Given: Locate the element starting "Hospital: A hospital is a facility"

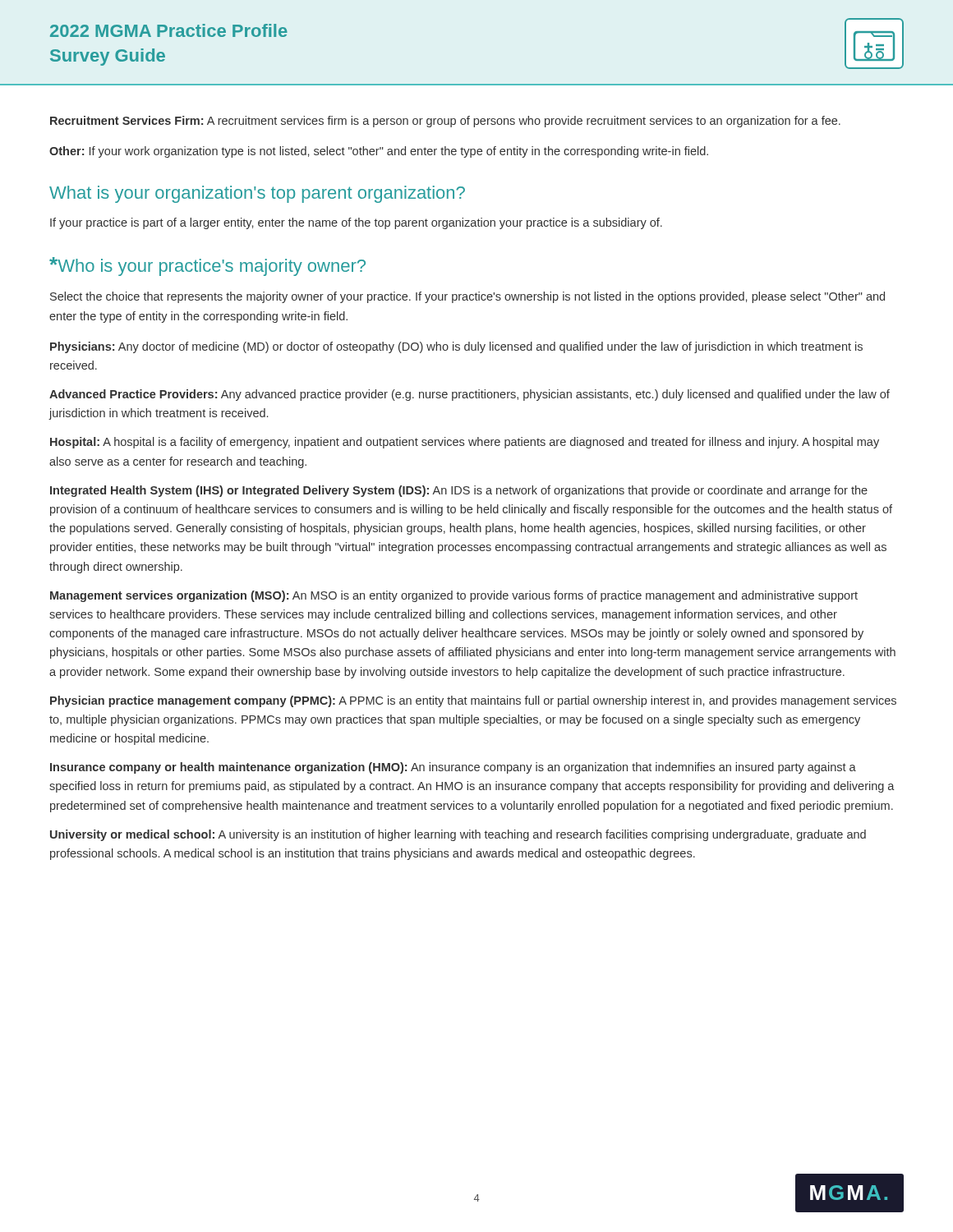Looking at the screenshot, I should pos(464,452).
